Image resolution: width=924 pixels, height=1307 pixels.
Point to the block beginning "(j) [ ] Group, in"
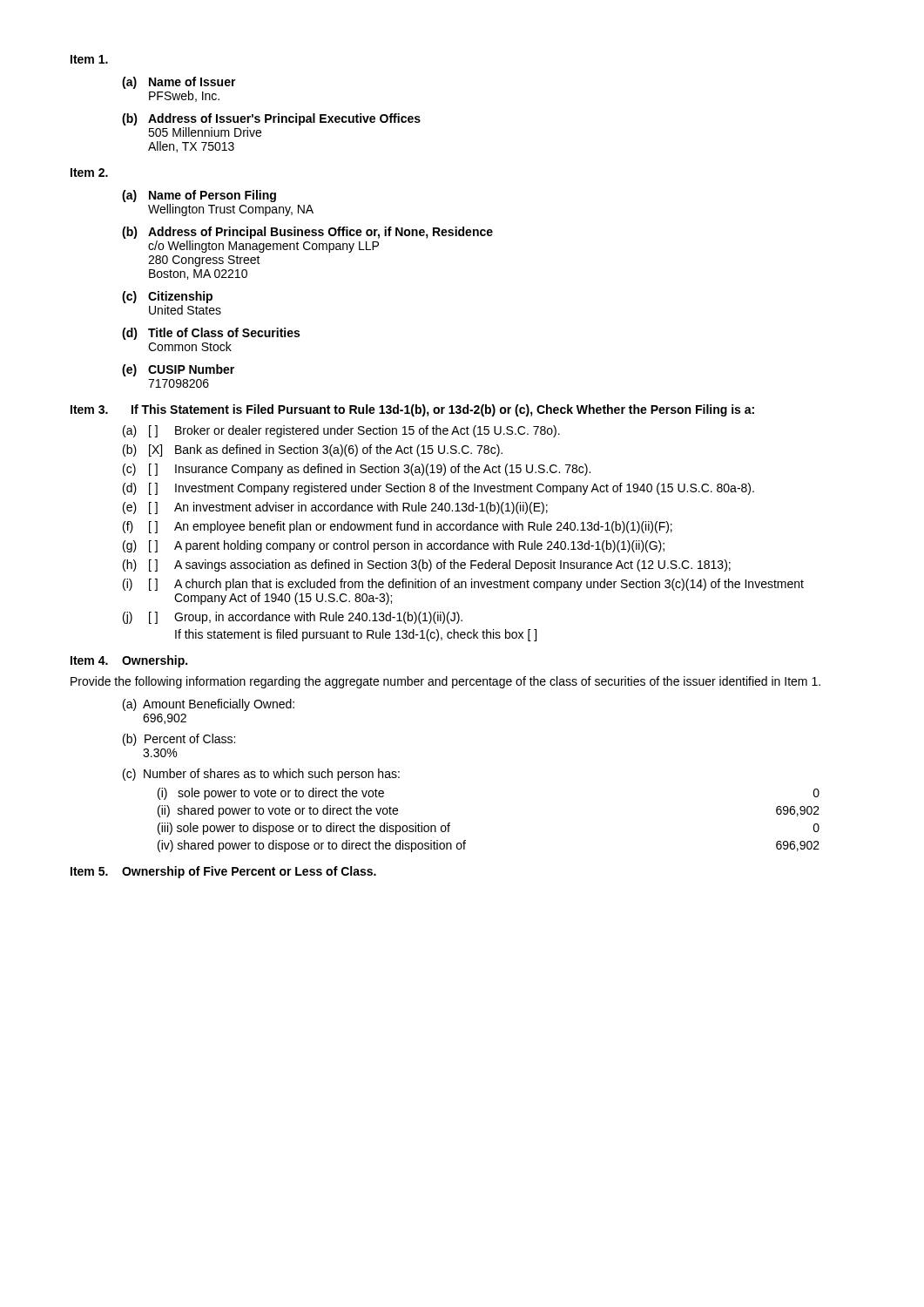(x=293, y=617)
